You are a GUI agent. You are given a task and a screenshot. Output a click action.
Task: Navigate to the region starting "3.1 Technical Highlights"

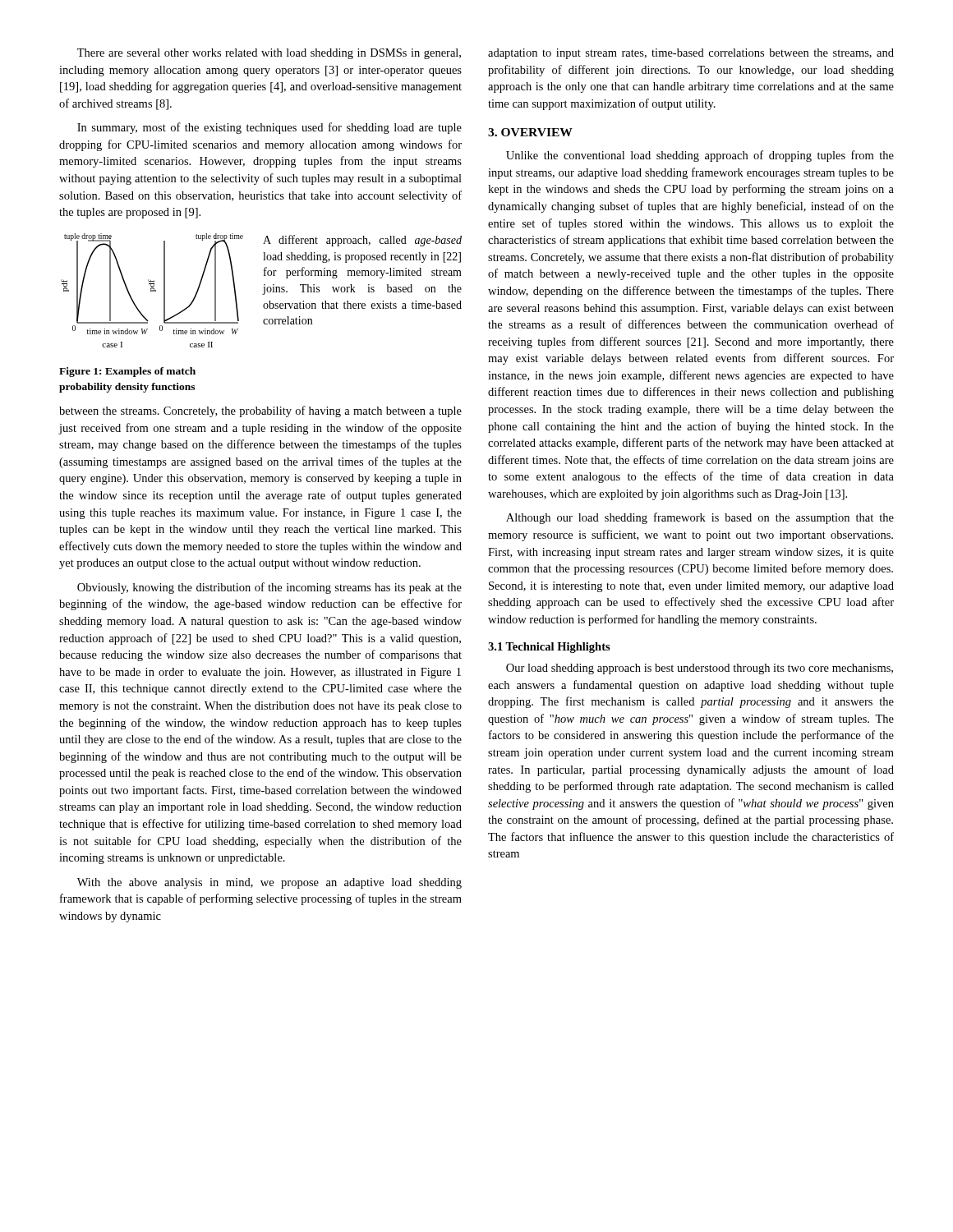tap(549, 648)
